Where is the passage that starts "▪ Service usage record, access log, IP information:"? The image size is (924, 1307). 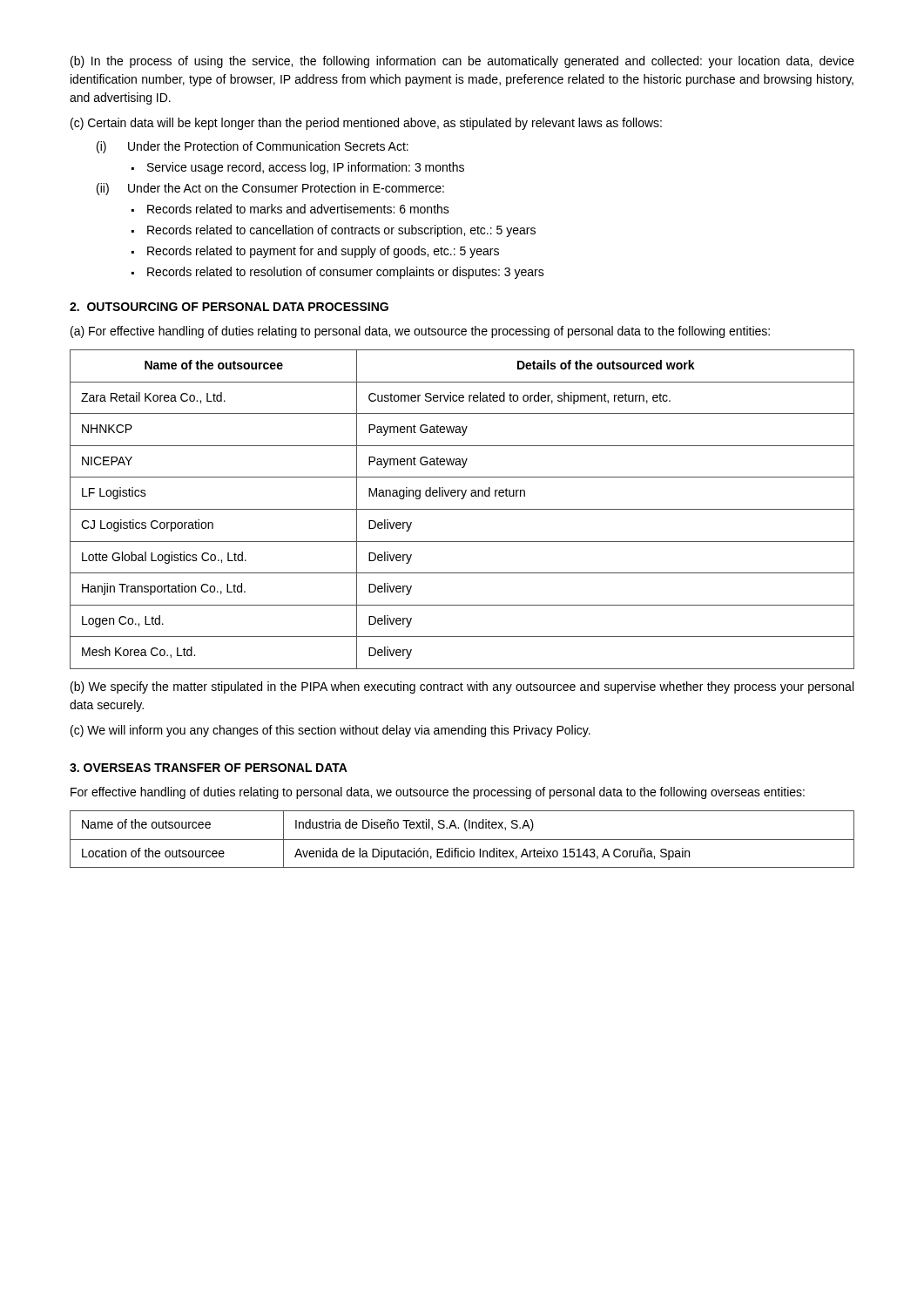pos(298,168)
